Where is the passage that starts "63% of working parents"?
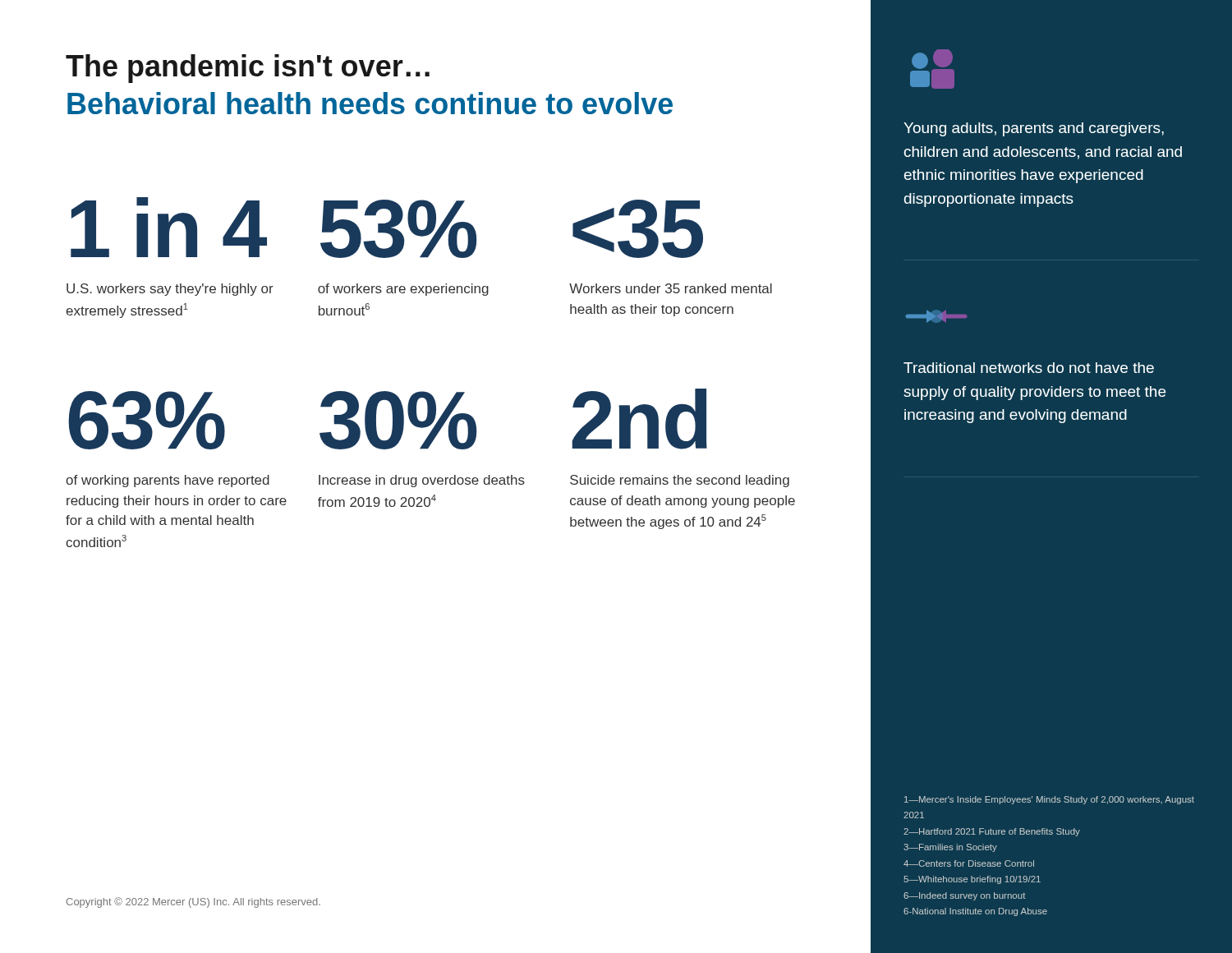1232x953 pixels. coord(147,420)
